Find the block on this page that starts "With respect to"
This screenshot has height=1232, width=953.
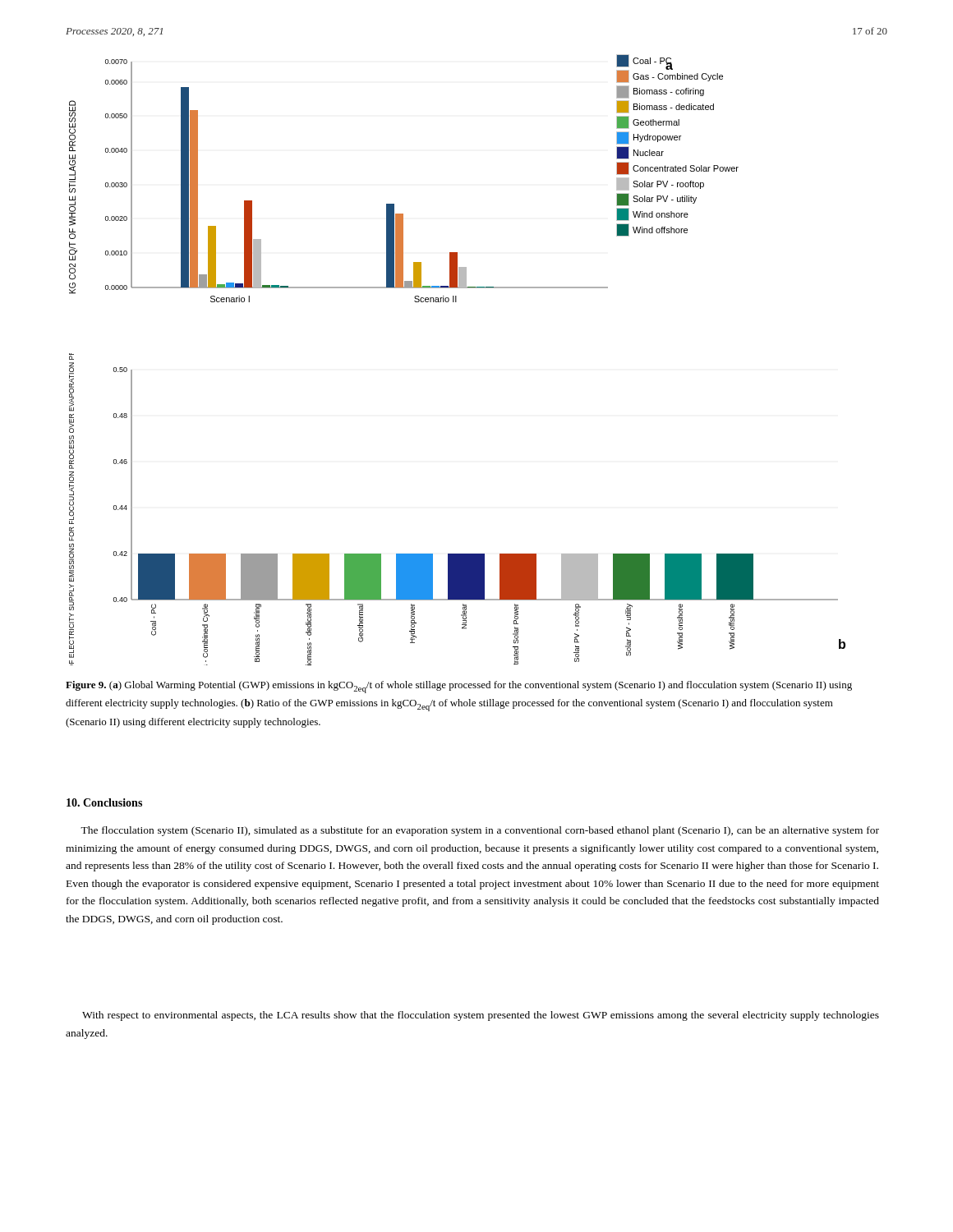[x=472, y=1024]
